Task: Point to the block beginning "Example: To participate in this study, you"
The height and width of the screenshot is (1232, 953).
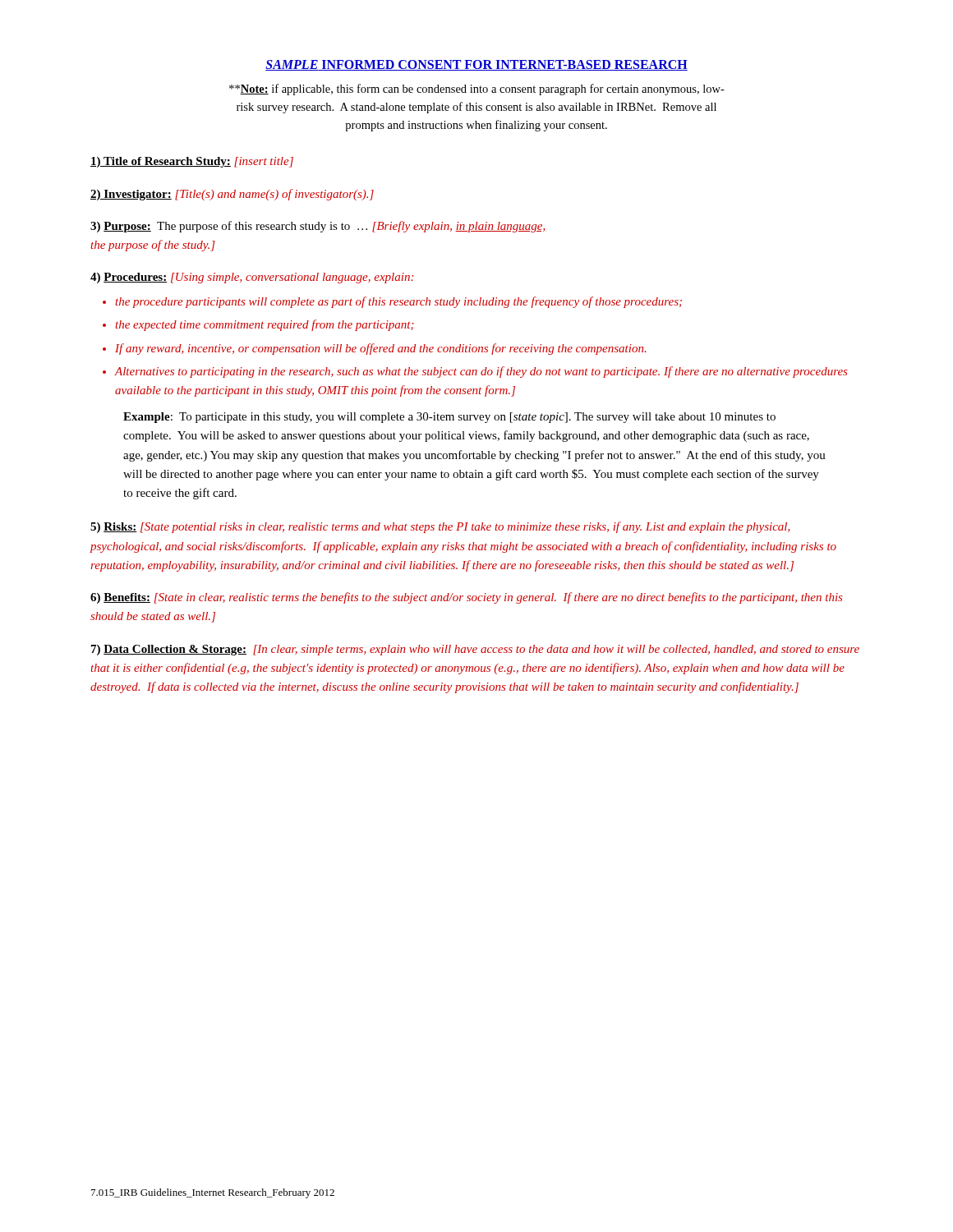Action: tap(474, 455)
